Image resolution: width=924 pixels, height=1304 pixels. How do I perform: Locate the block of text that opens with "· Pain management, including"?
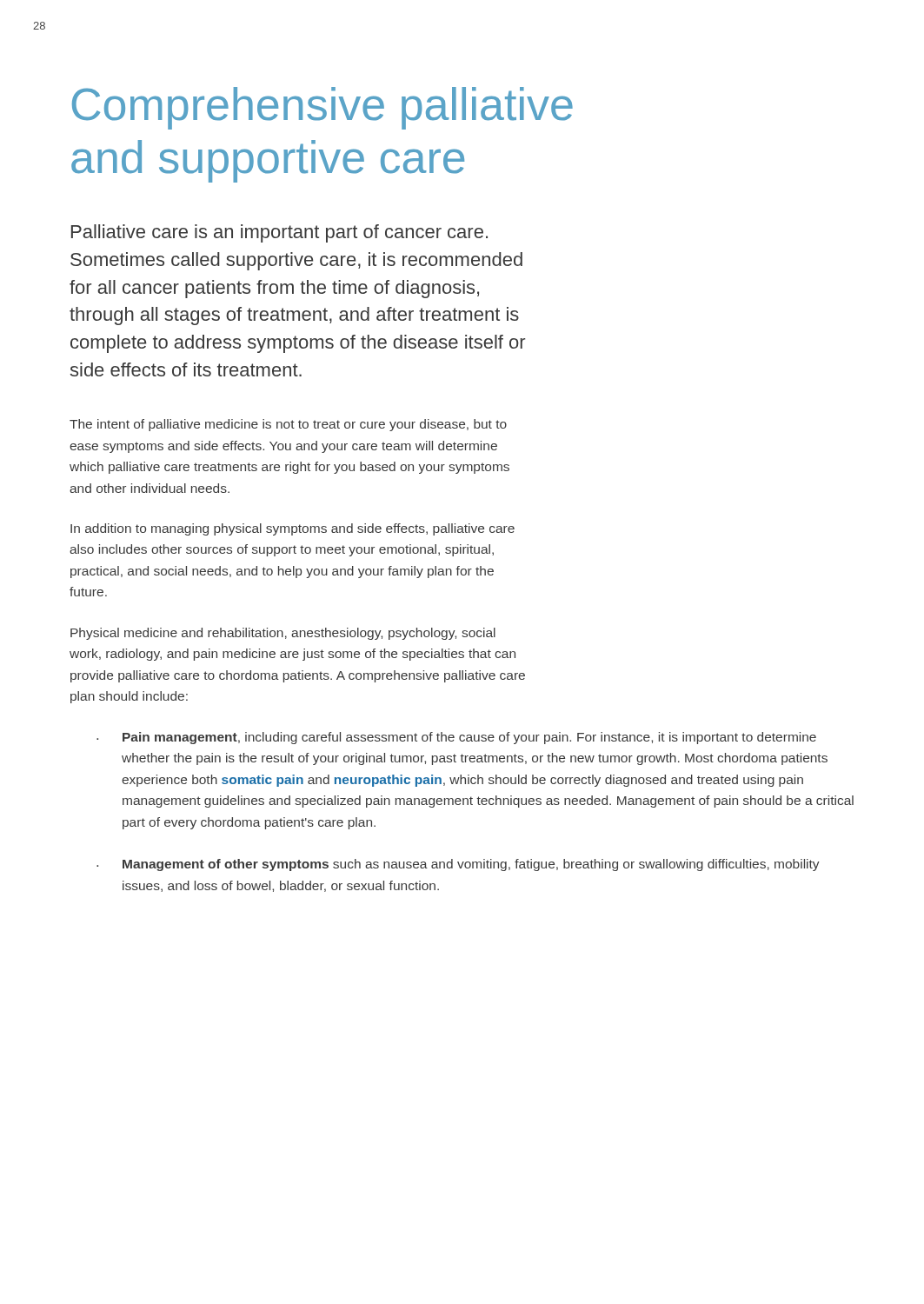(475, 780)
